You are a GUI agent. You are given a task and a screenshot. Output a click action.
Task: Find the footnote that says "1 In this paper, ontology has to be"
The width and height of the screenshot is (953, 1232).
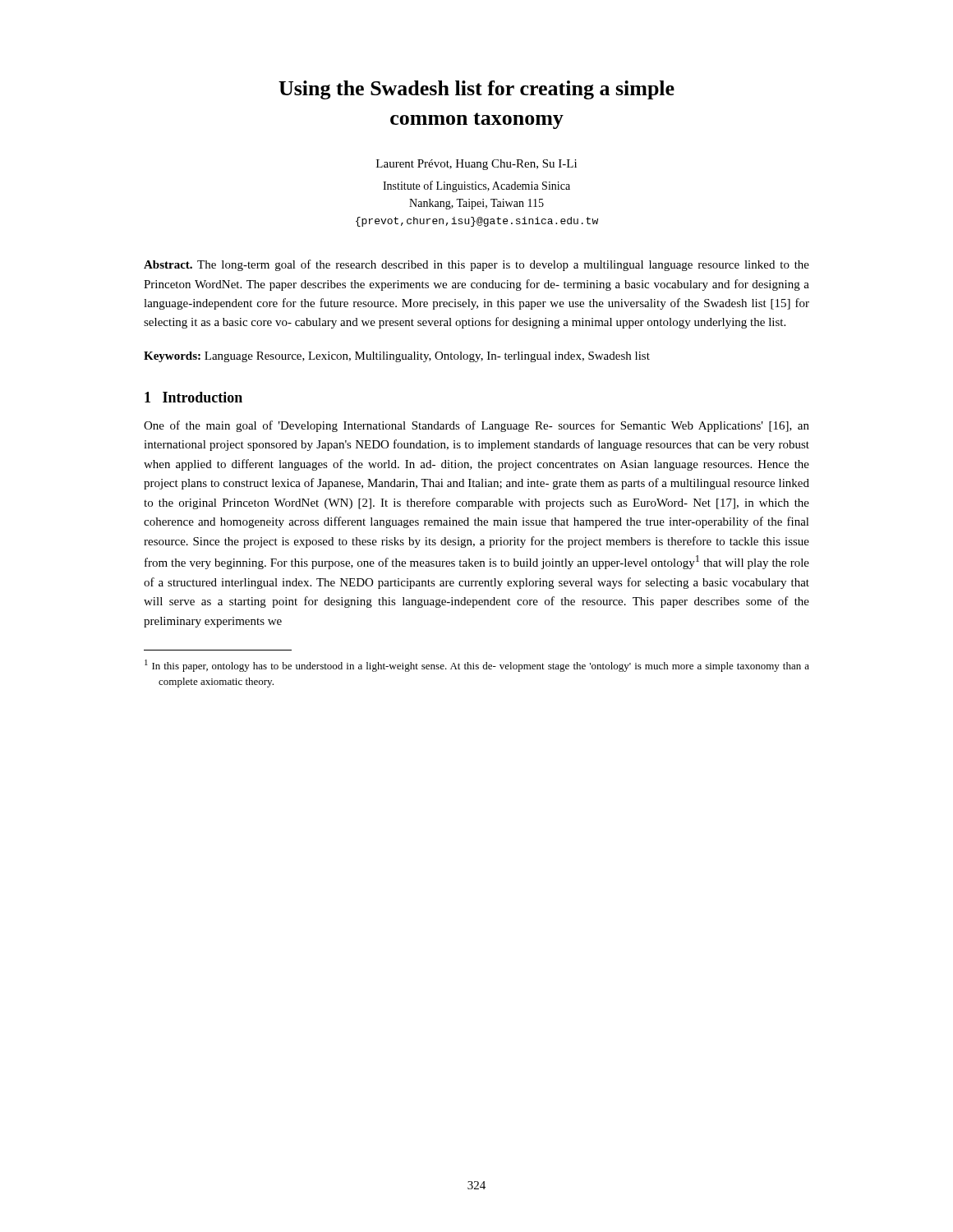(476, 672)
